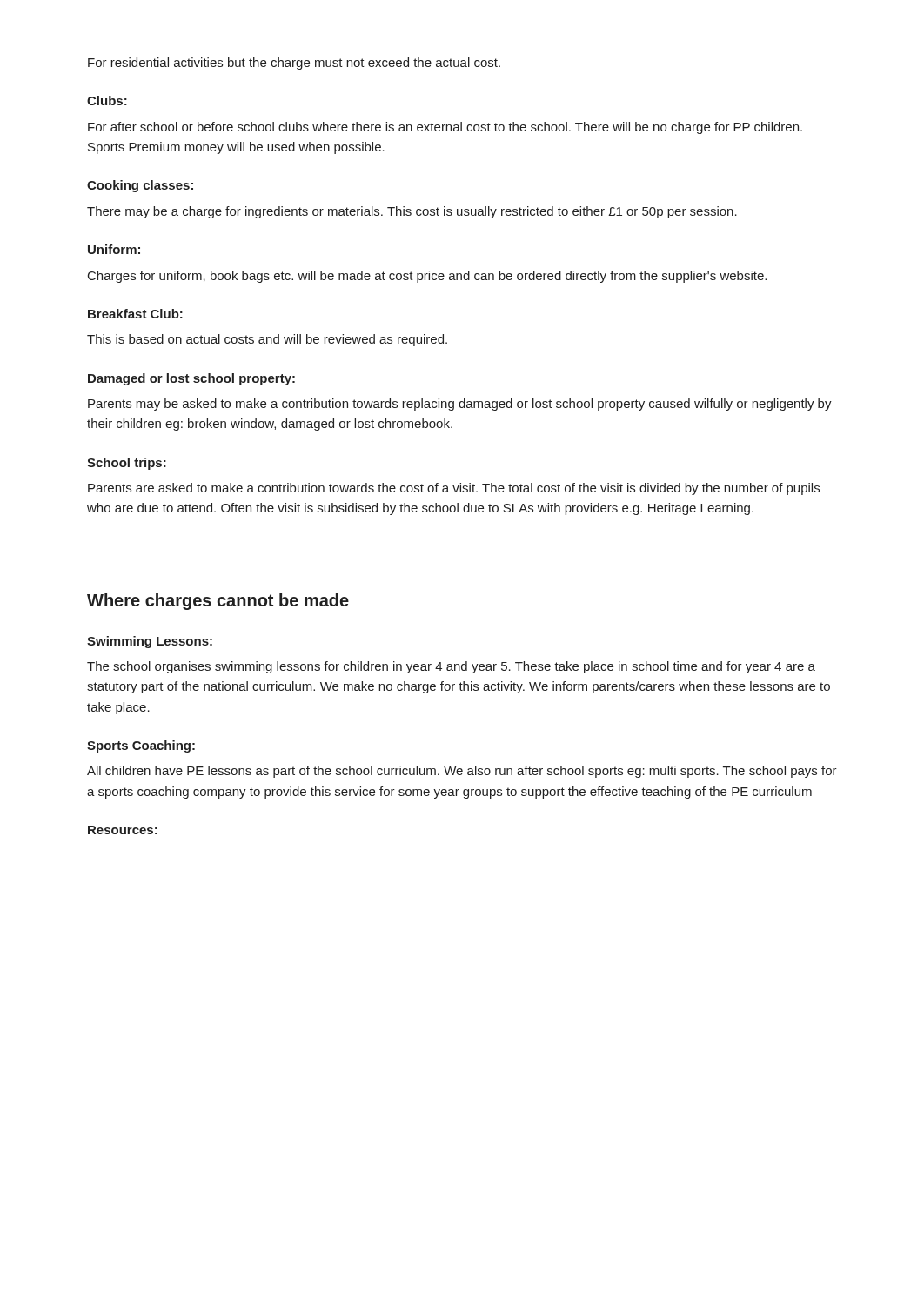Point to the block beginning "This is based on actual costs and"

pos(268,339)
